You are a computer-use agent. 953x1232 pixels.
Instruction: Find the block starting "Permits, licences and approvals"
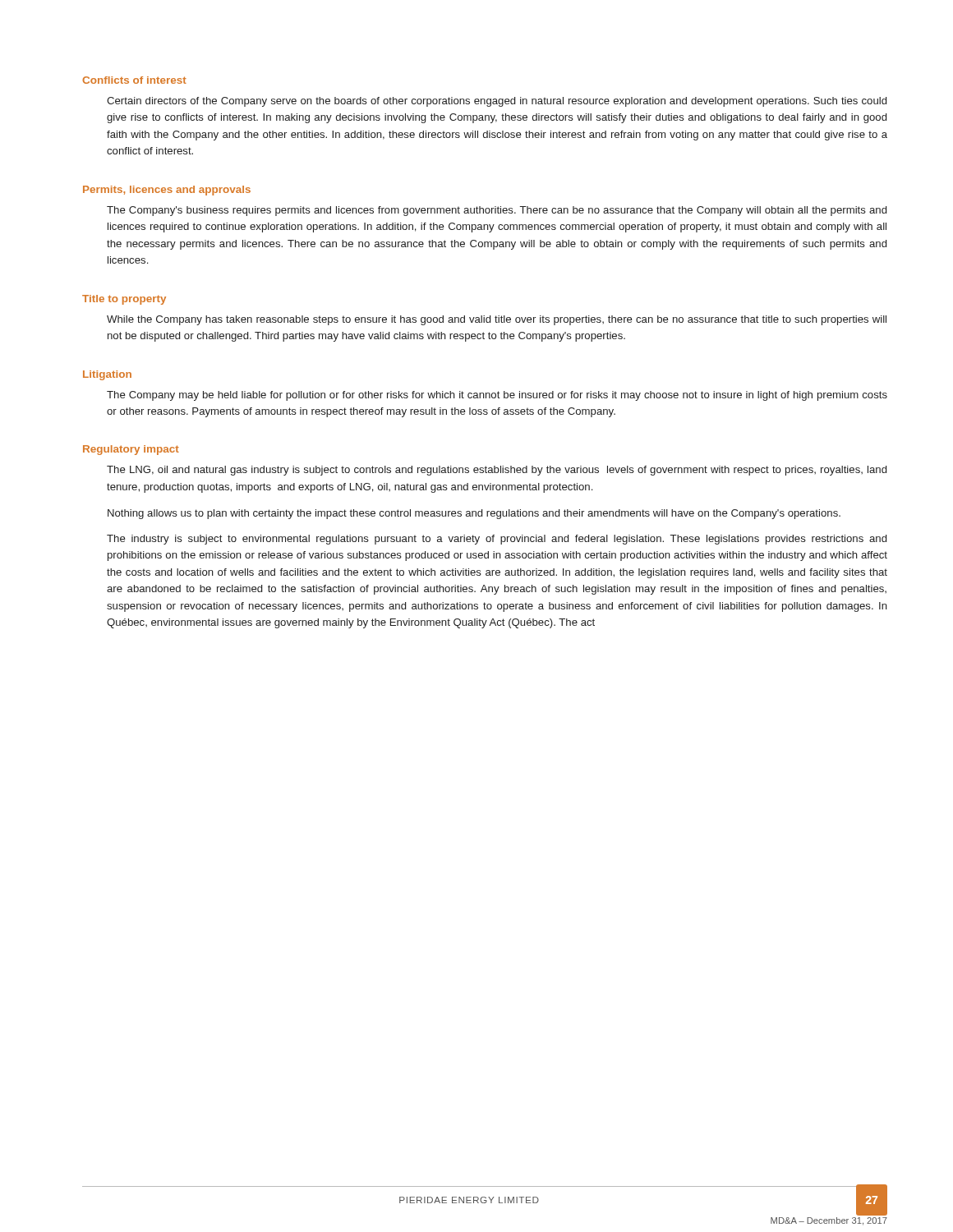pos(167,189)
